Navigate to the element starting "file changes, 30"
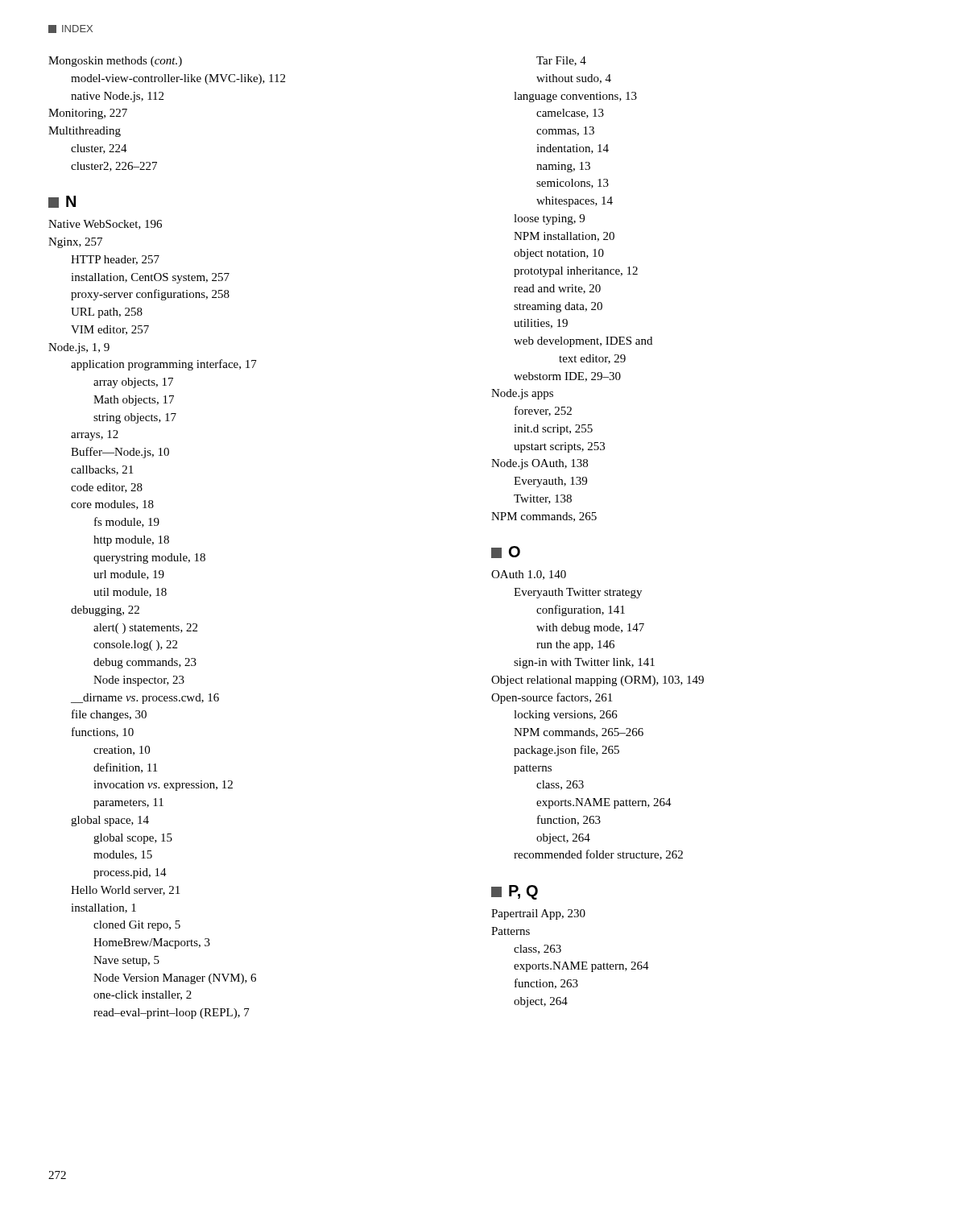Image resolution: width=980 pixels, height=1208 pixels. [x=109, y=715]
